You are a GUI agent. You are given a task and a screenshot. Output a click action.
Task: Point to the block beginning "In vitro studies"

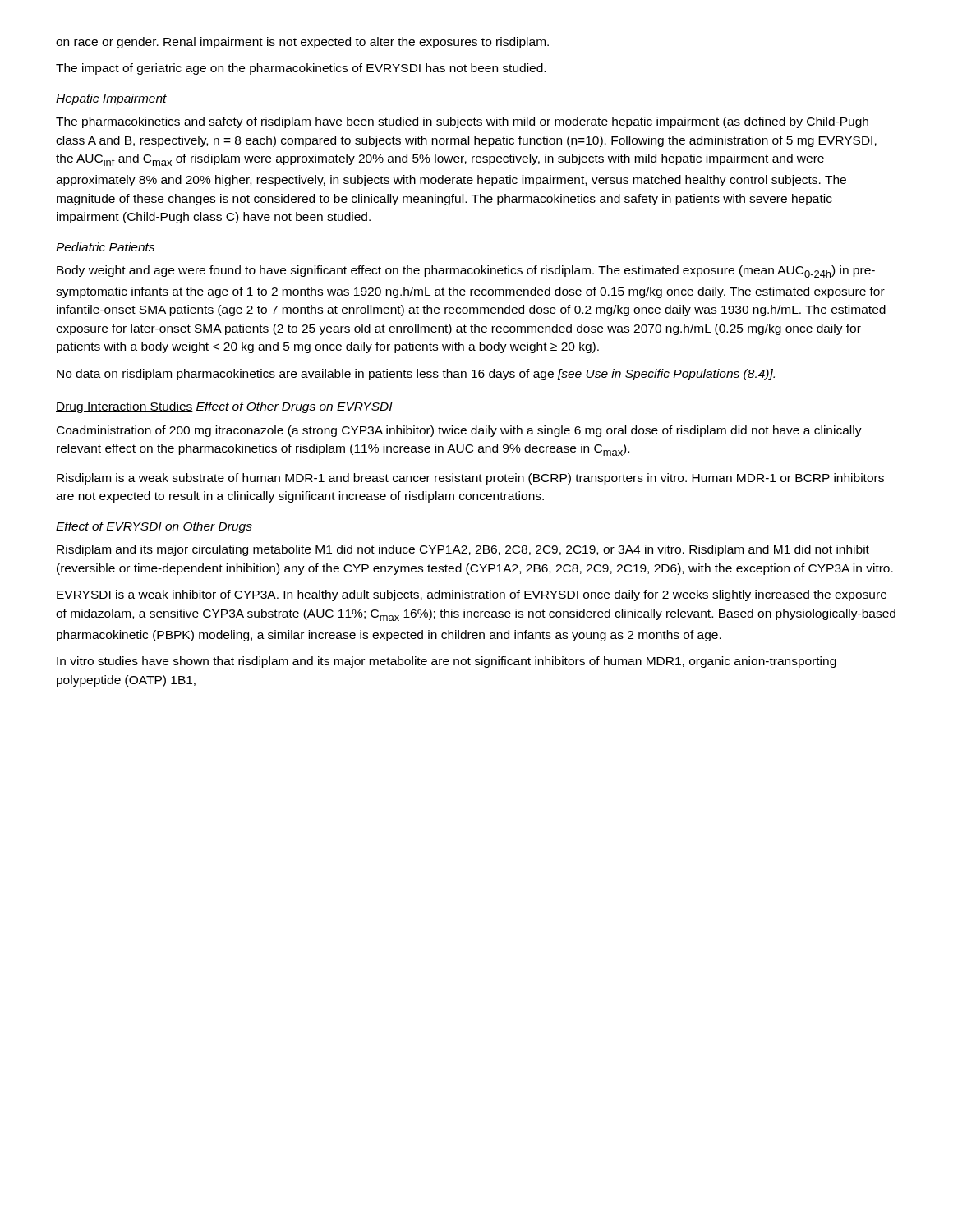[476, 671]
